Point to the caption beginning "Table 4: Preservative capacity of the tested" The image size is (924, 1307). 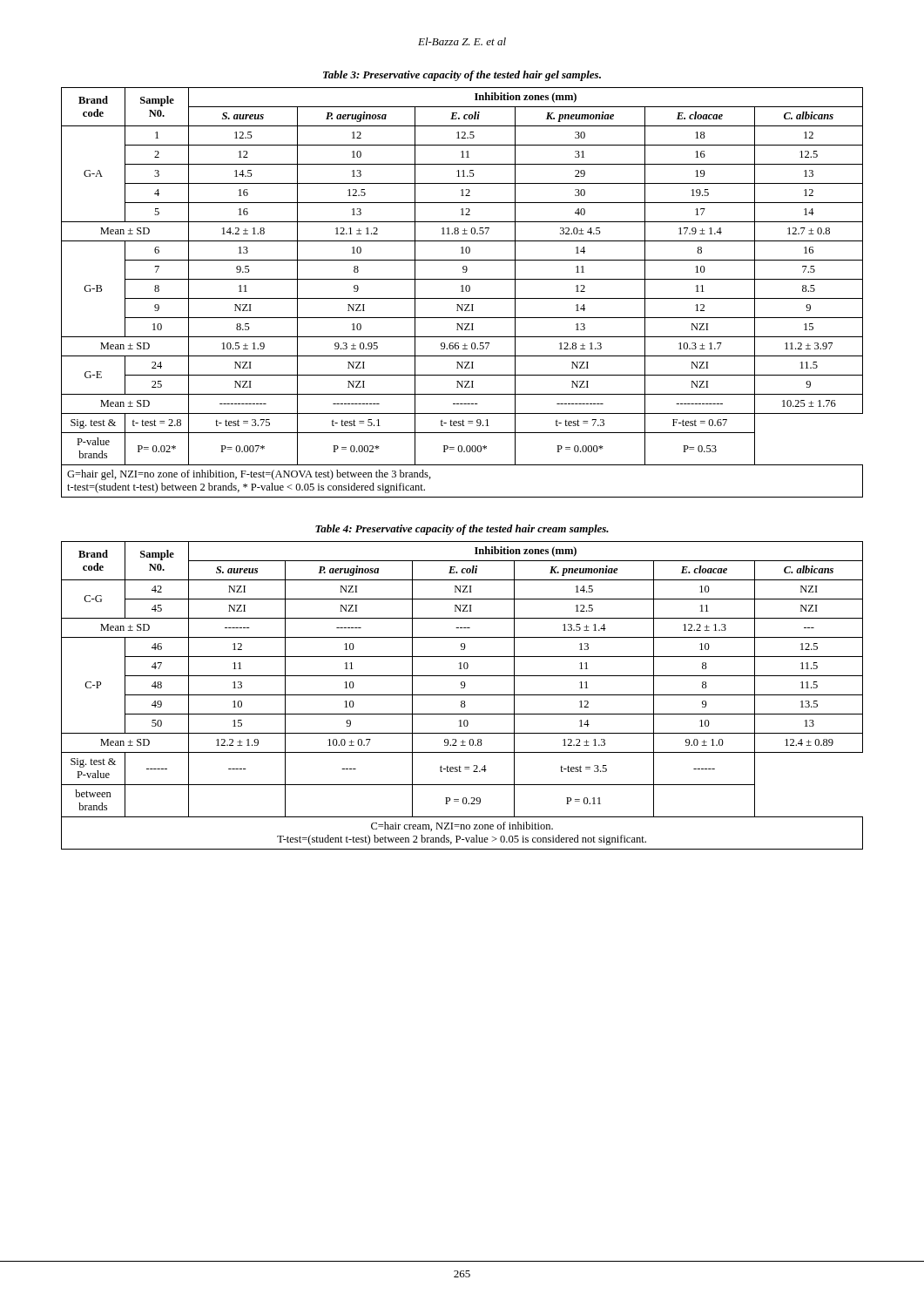pyautogui.click(x=462, y=528)
